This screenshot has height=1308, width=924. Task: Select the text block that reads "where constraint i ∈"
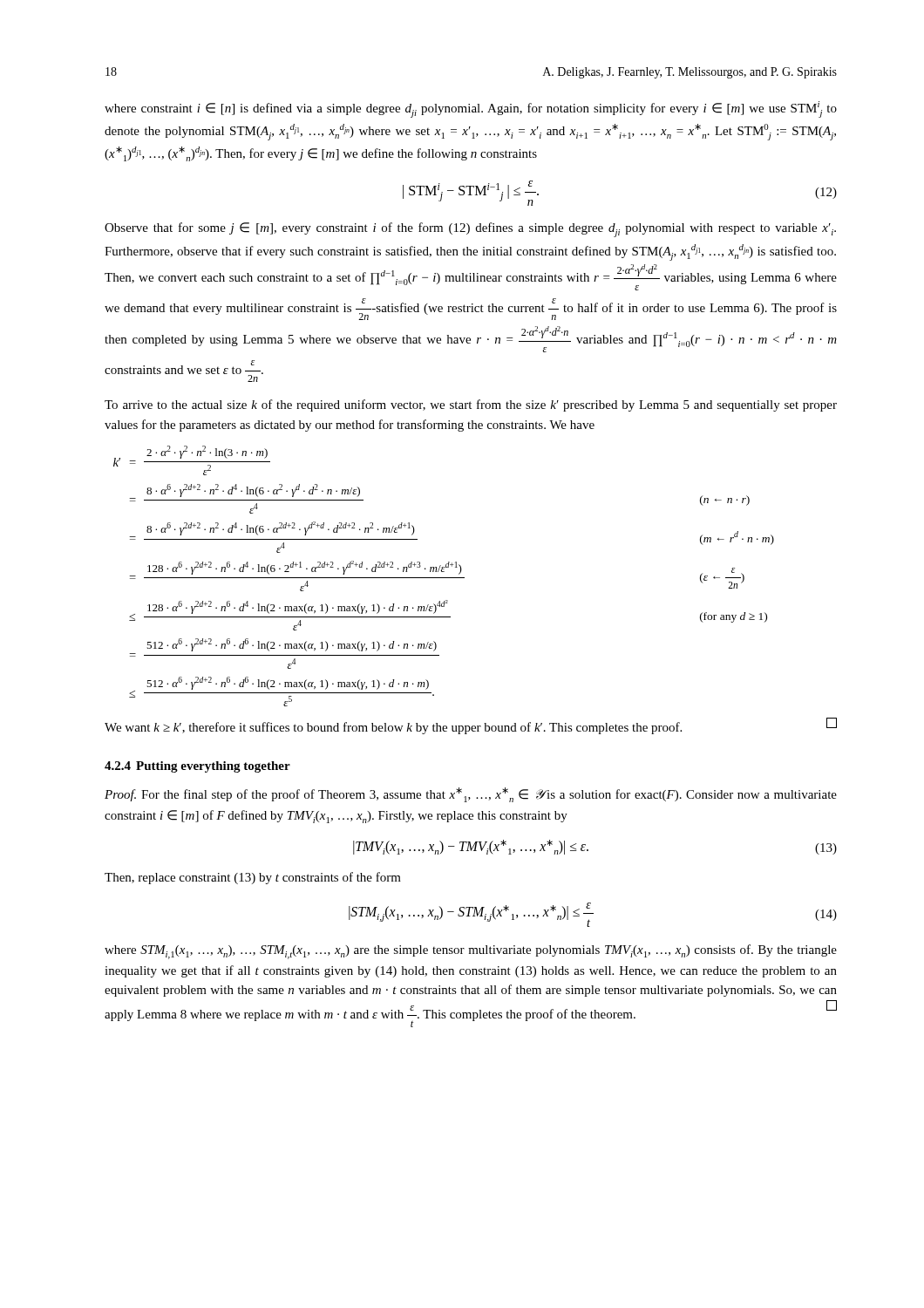click(x=471, y=131)
